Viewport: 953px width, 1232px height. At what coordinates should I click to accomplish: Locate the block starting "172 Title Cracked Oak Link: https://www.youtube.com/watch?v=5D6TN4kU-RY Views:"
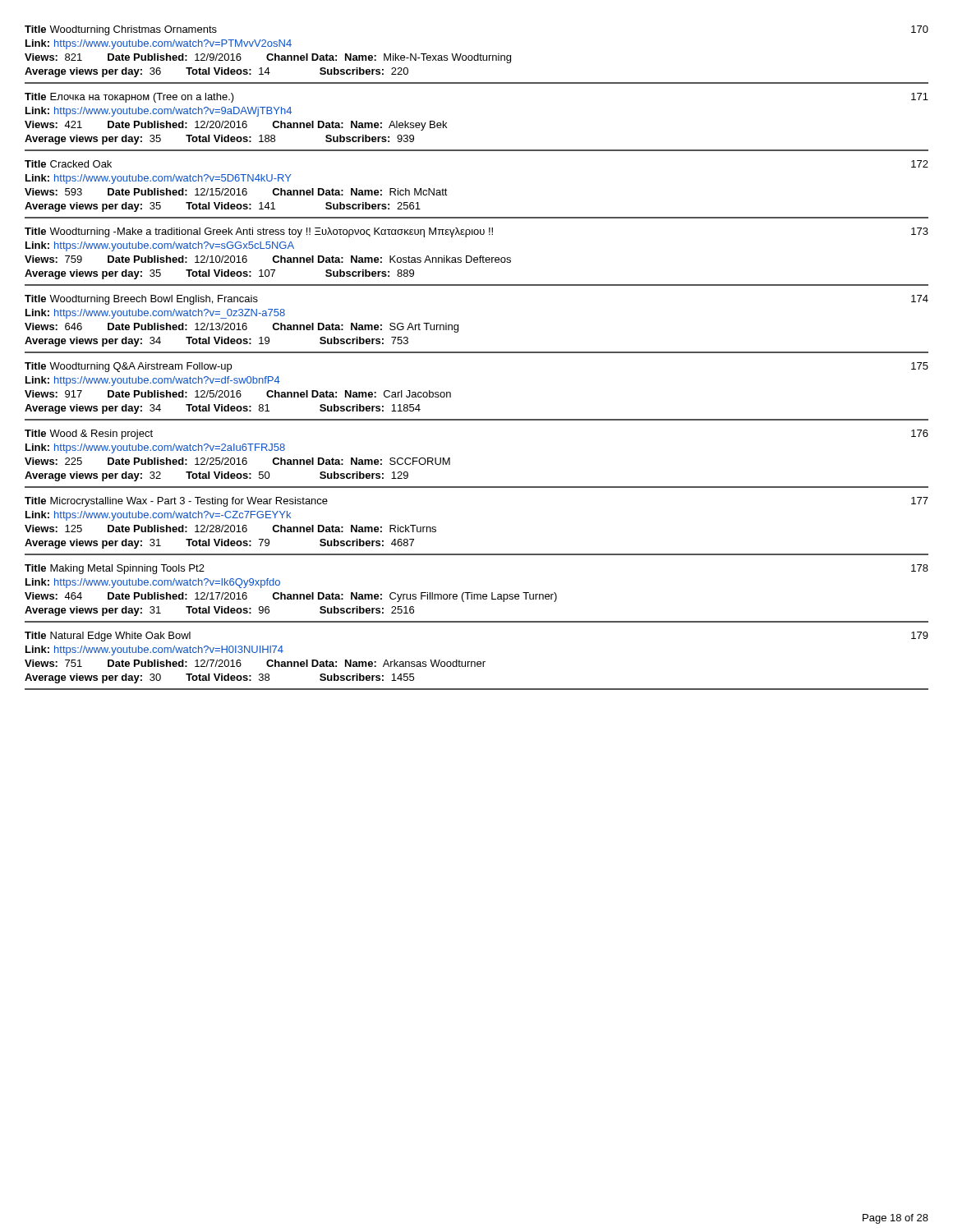[x=66, y=164]
